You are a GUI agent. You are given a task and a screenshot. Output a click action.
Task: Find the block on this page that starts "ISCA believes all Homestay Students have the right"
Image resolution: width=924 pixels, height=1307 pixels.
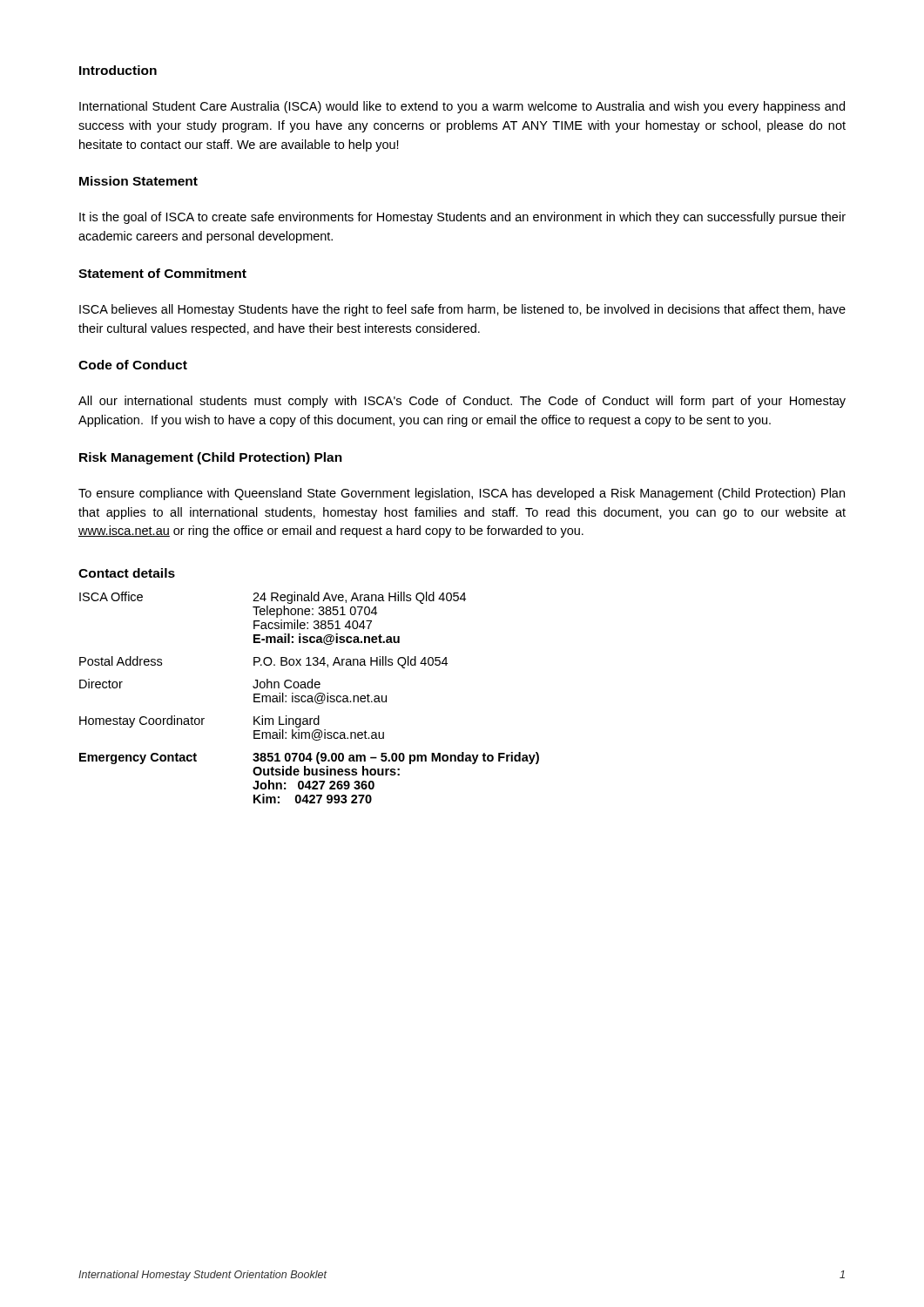pos(462,319)
